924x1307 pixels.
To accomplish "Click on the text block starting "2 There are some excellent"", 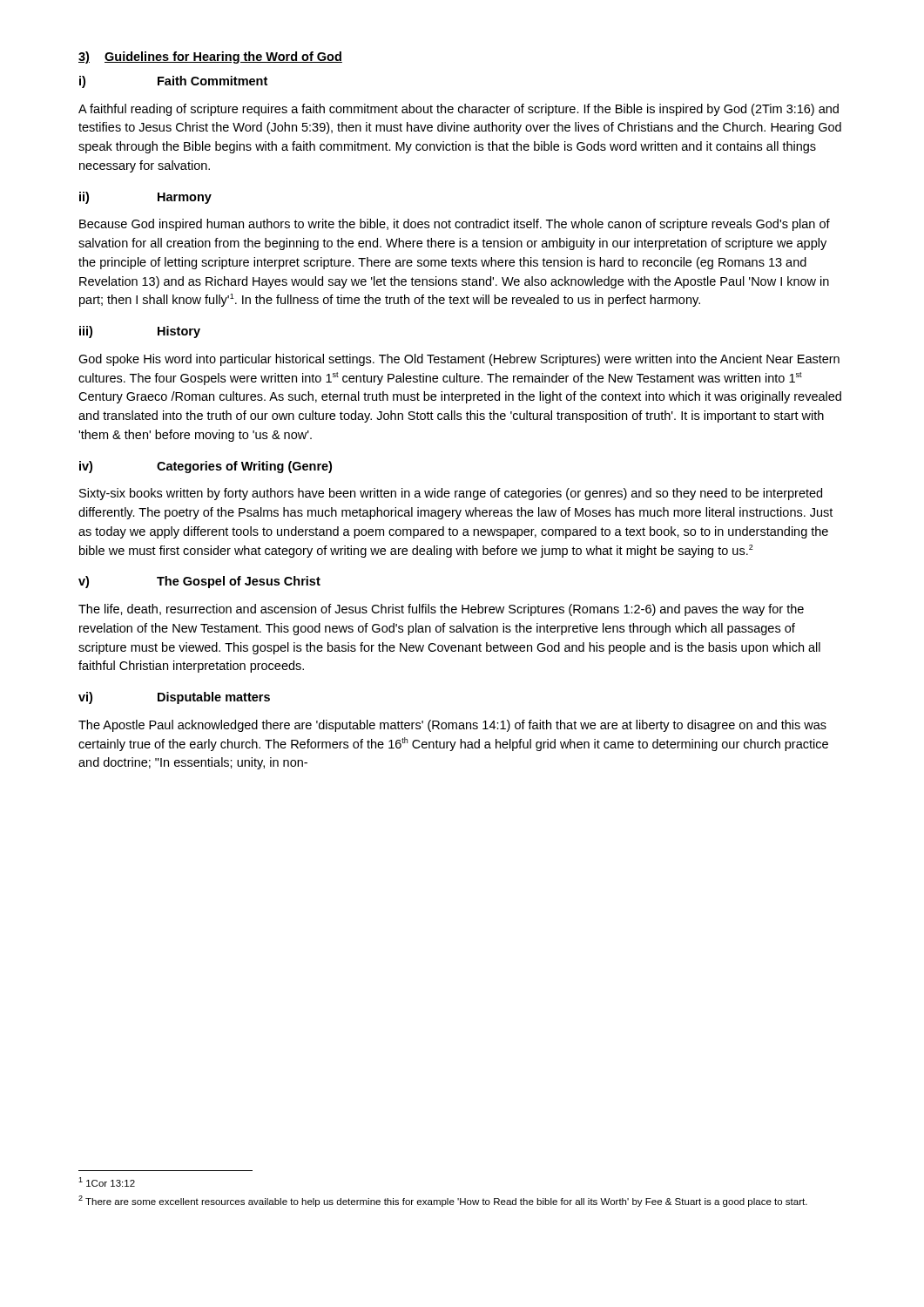I will (462, 1201).
